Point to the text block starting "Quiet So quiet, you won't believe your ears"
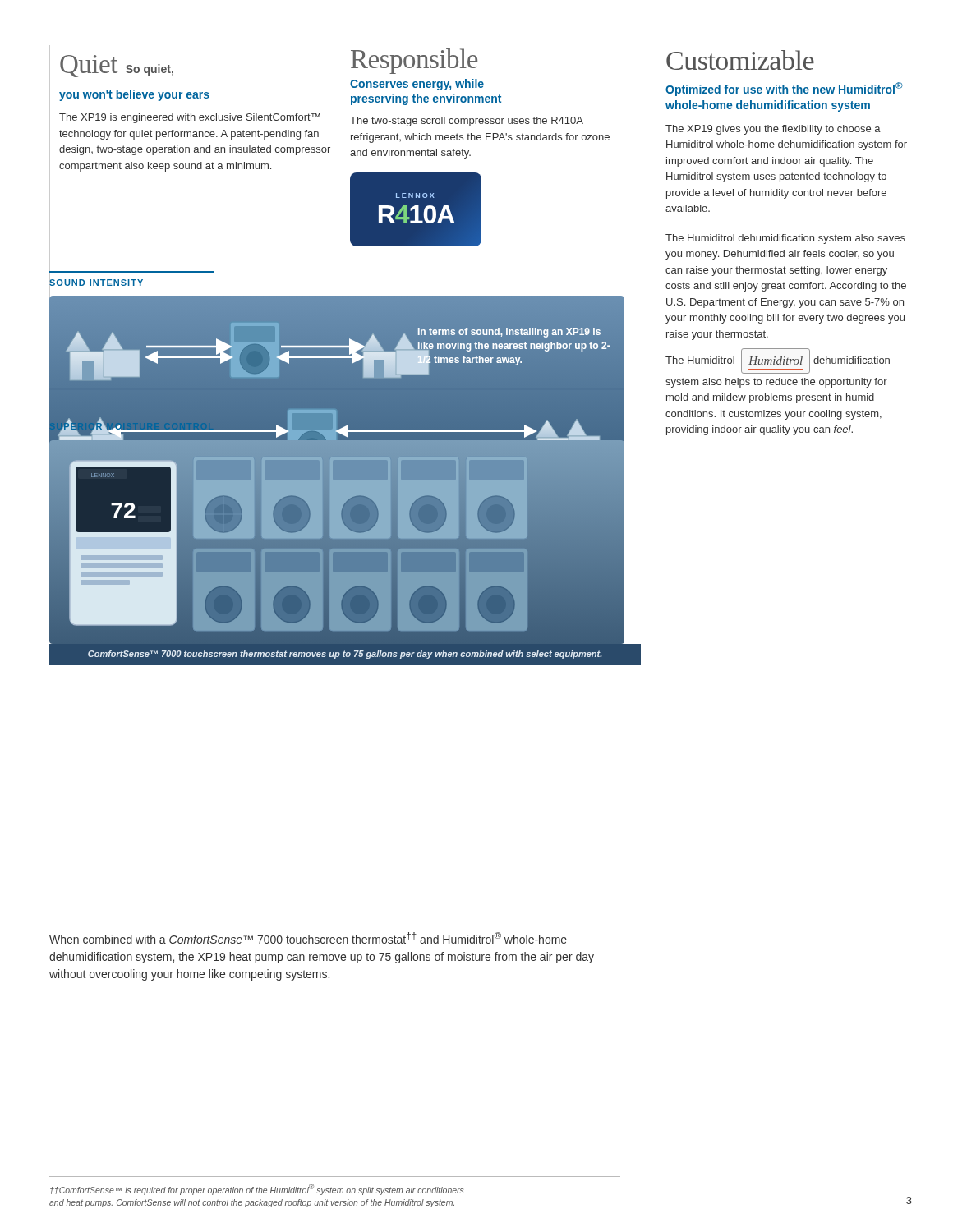The width and height of the screenshot is (953, 1232). coord(134,76)
